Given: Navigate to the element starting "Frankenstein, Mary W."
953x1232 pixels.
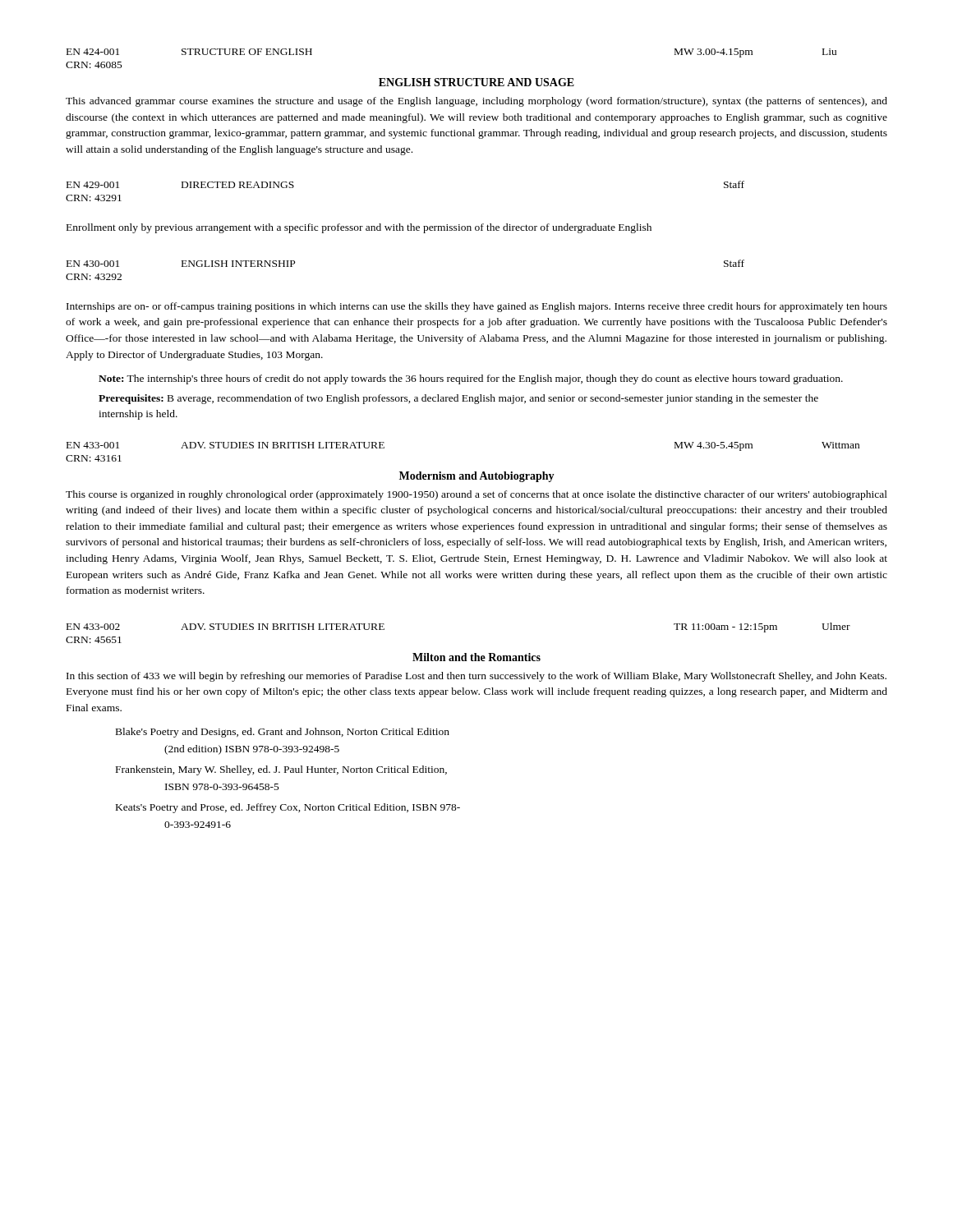Looking at the screenshot, I should tap(281, 780).
